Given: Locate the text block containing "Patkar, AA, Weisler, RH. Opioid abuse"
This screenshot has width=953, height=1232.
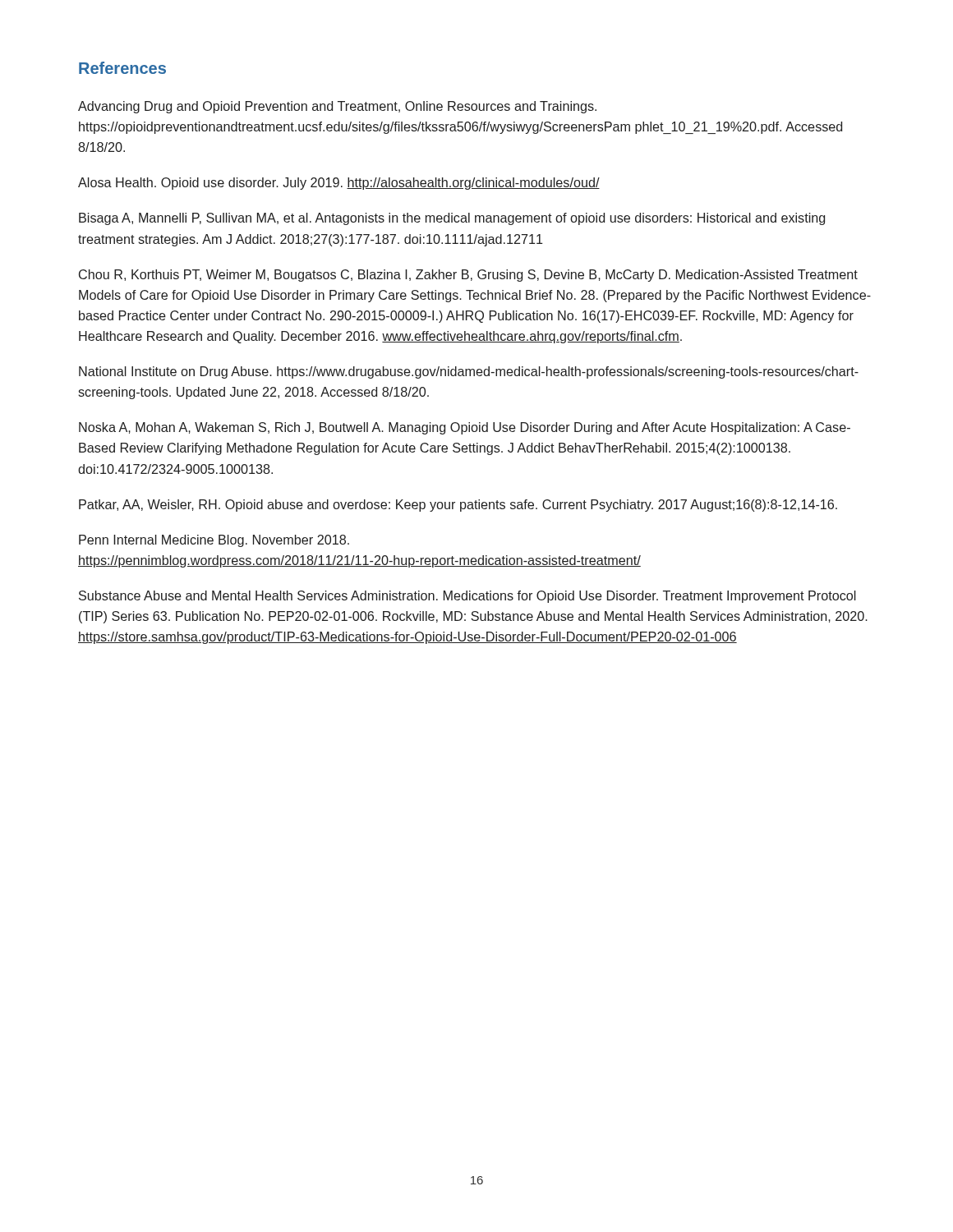Looking at the screenshot, I should click(458, 504).
